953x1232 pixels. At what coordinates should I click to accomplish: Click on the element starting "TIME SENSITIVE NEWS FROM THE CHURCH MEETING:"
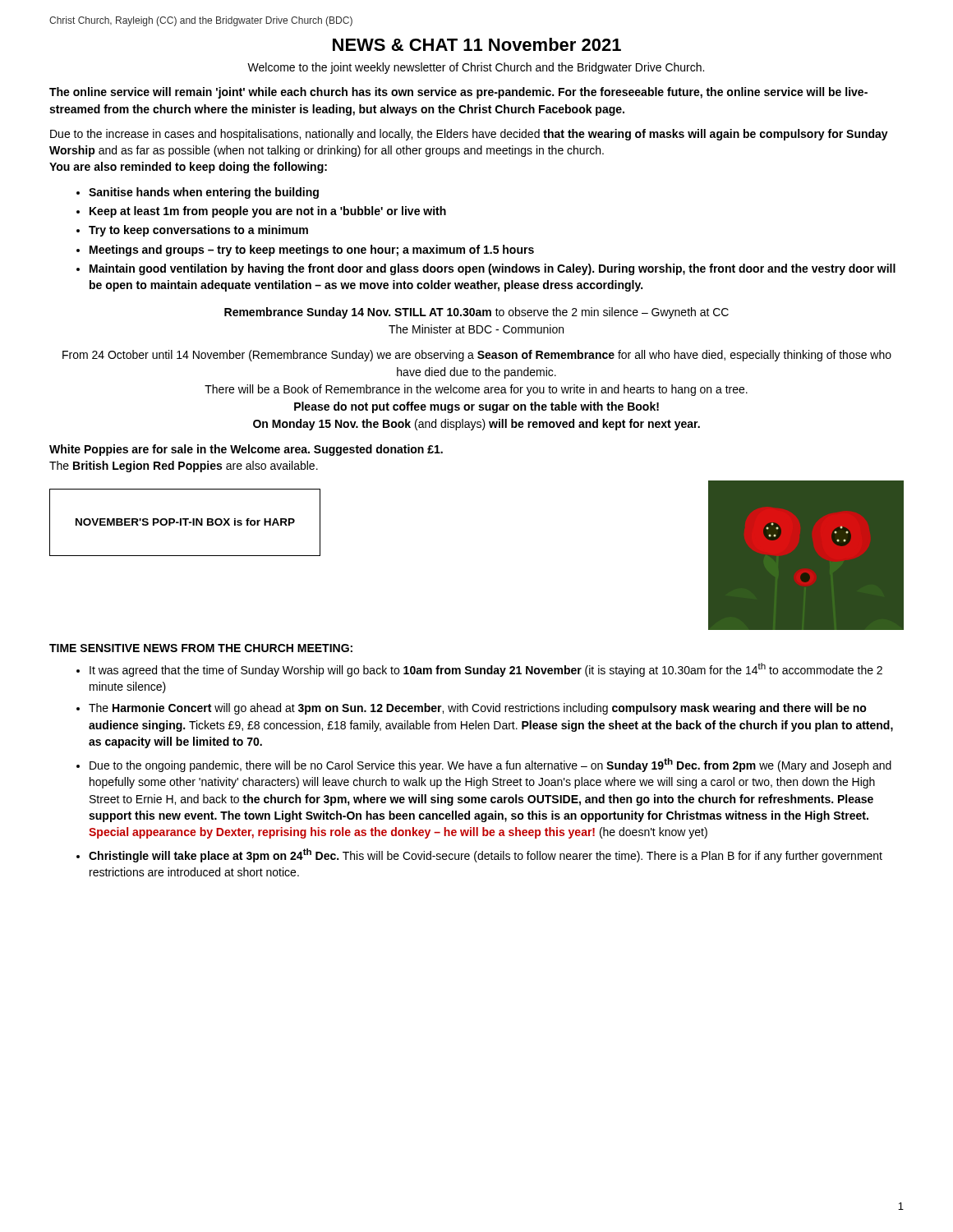(201, 648)
